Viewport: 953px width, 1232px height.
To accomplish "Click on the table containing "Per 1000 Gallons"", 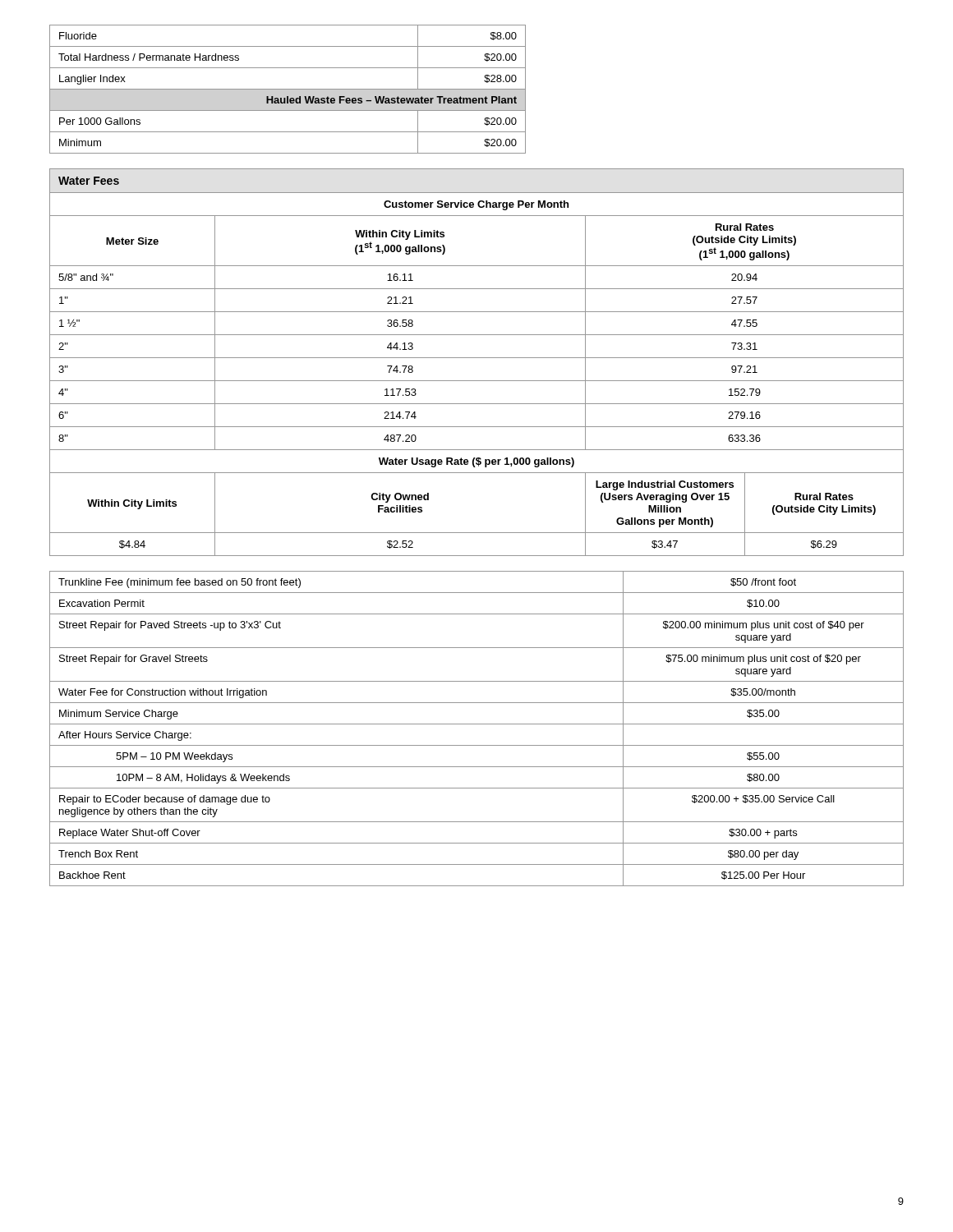I will pos(476,89).
